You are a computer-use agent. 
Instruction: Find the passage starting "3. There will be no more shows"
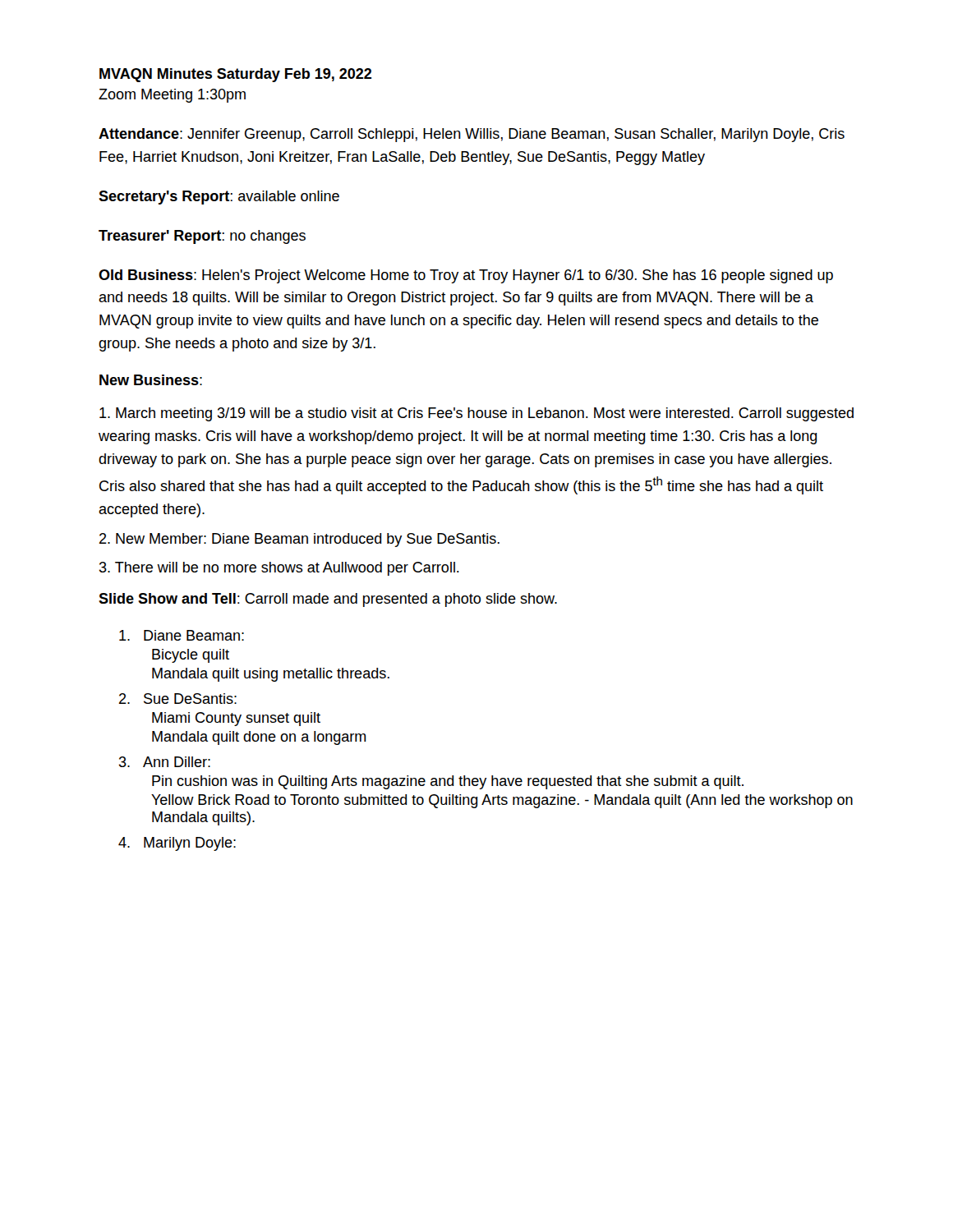point(279,568)
